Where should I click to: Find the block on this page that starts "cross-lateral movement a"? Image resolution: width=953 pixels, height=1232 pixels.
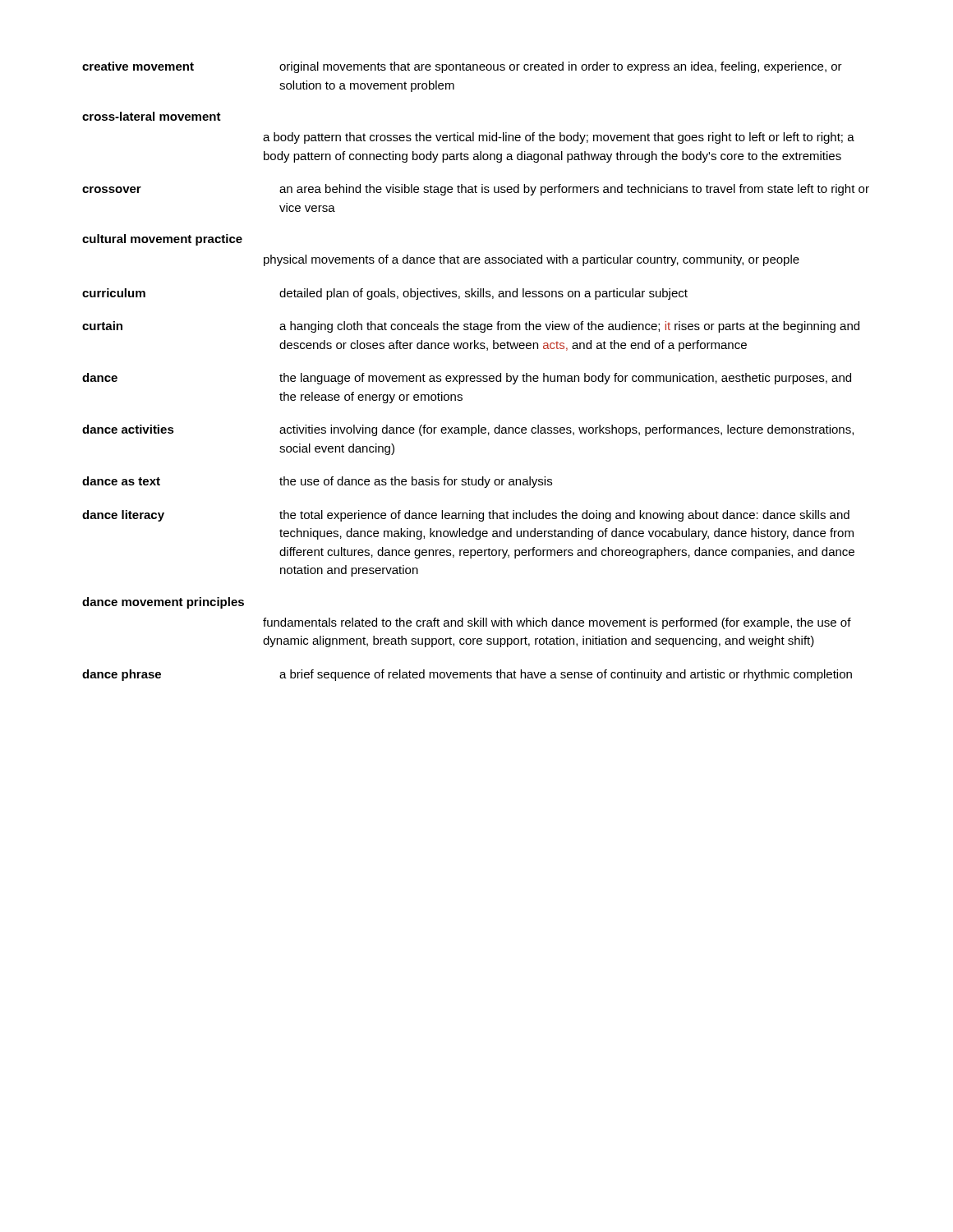pos(476,137)
